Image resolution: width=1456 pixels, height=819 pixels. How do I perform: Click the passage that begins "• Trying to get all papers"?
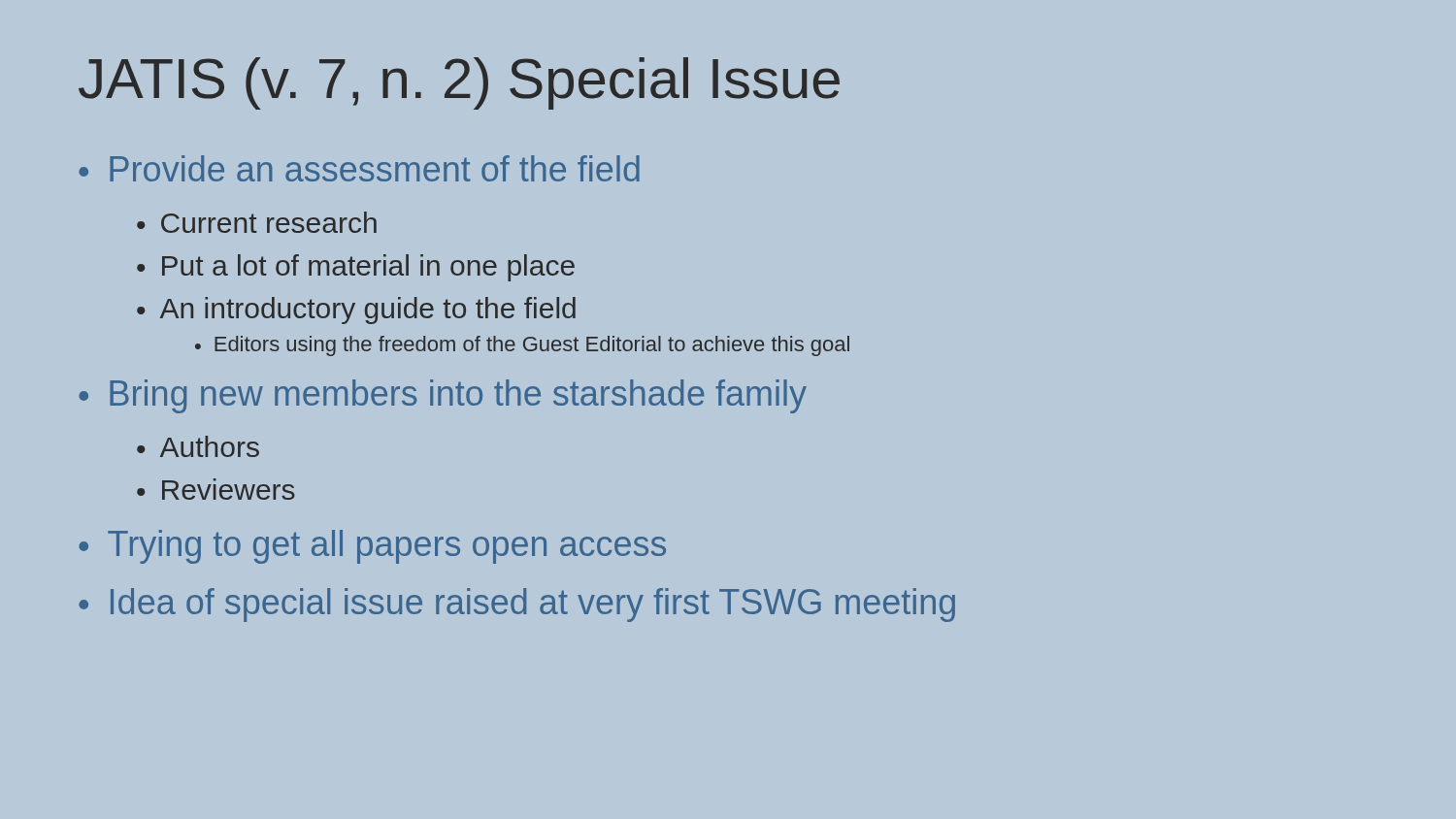click(373, 545)
